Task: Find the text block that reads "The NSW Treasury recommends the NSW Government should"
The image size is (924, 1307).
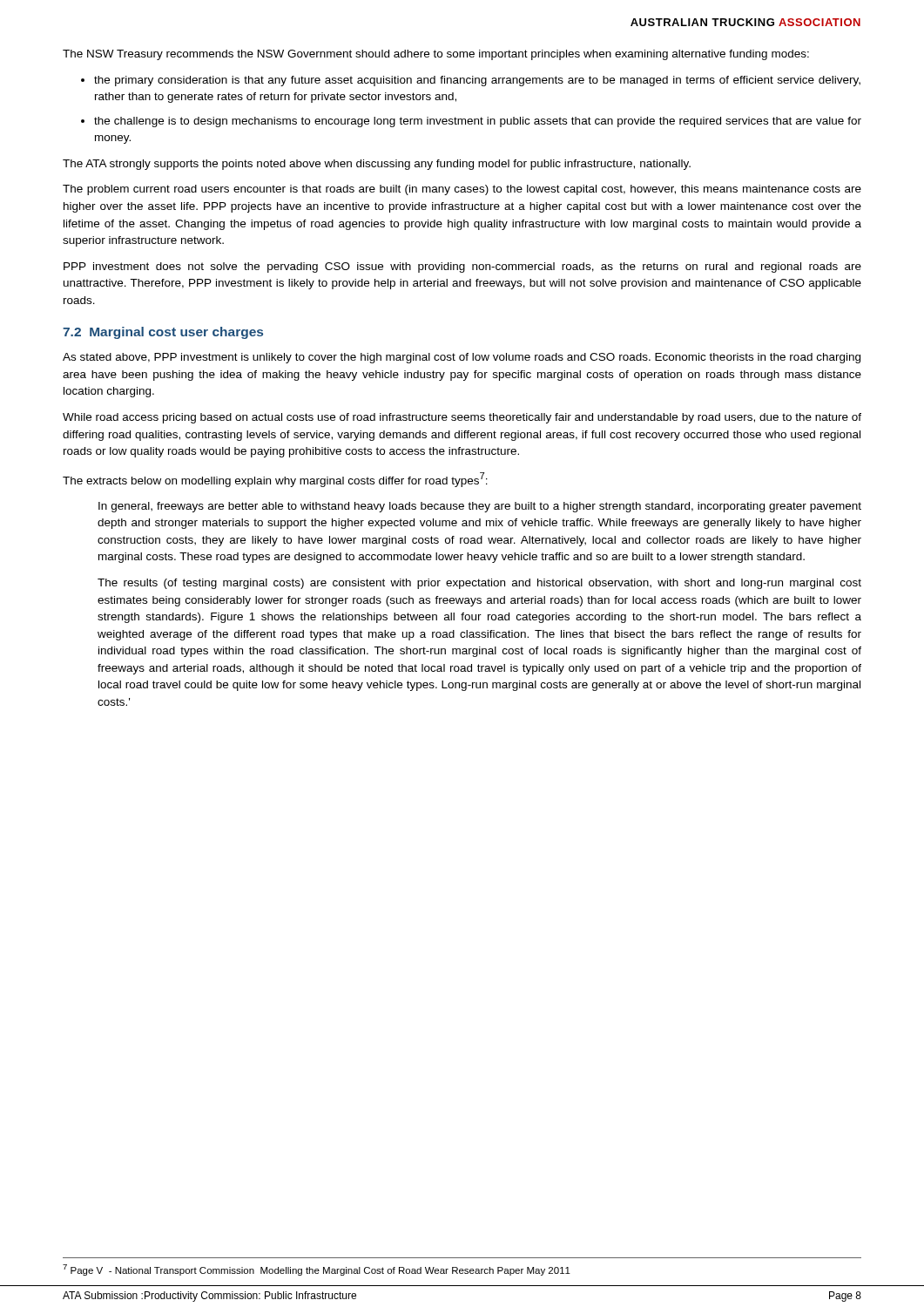Action: [x=462, y=54]
